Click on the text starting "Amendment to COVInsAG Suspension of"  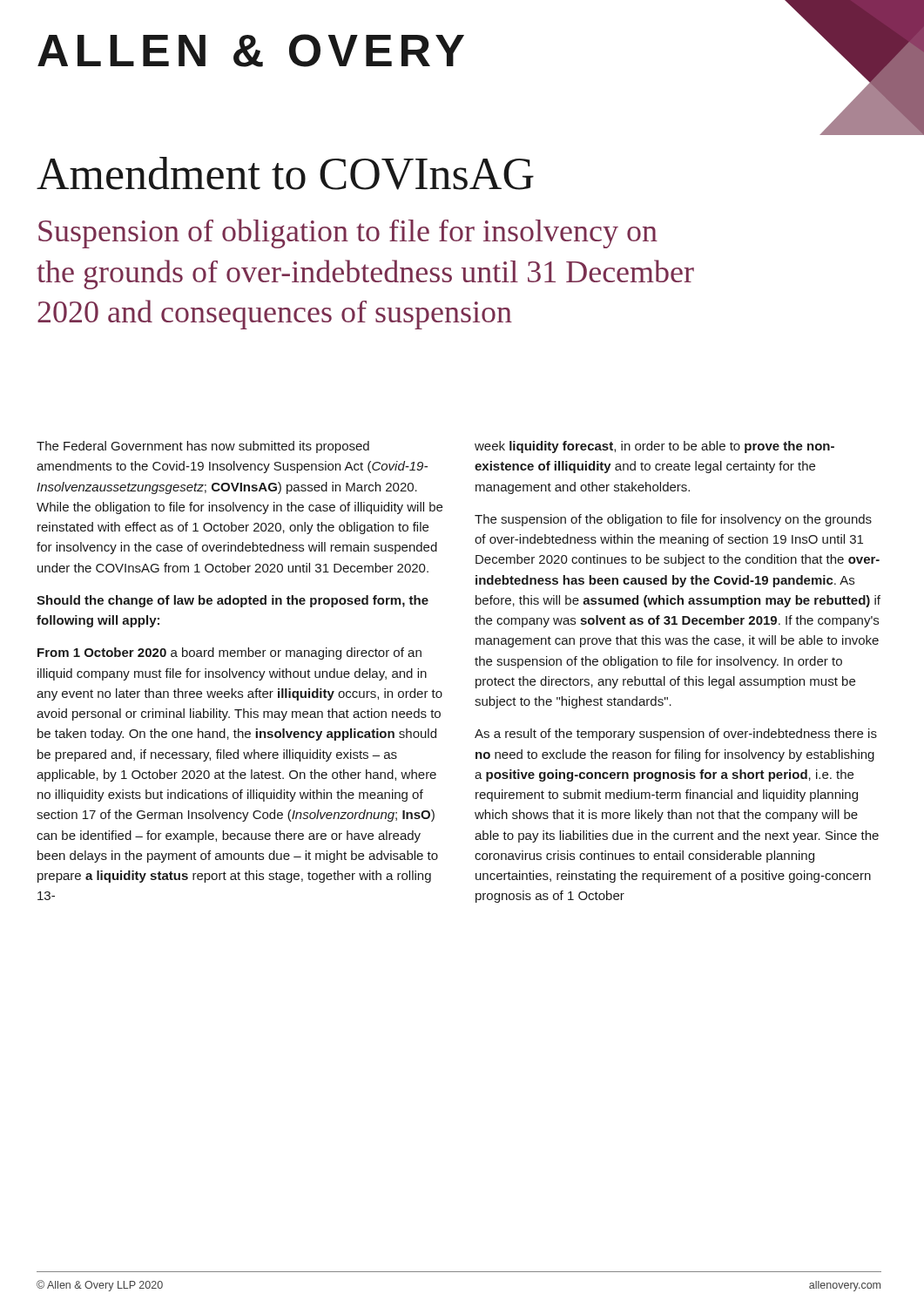pos(459,241)
